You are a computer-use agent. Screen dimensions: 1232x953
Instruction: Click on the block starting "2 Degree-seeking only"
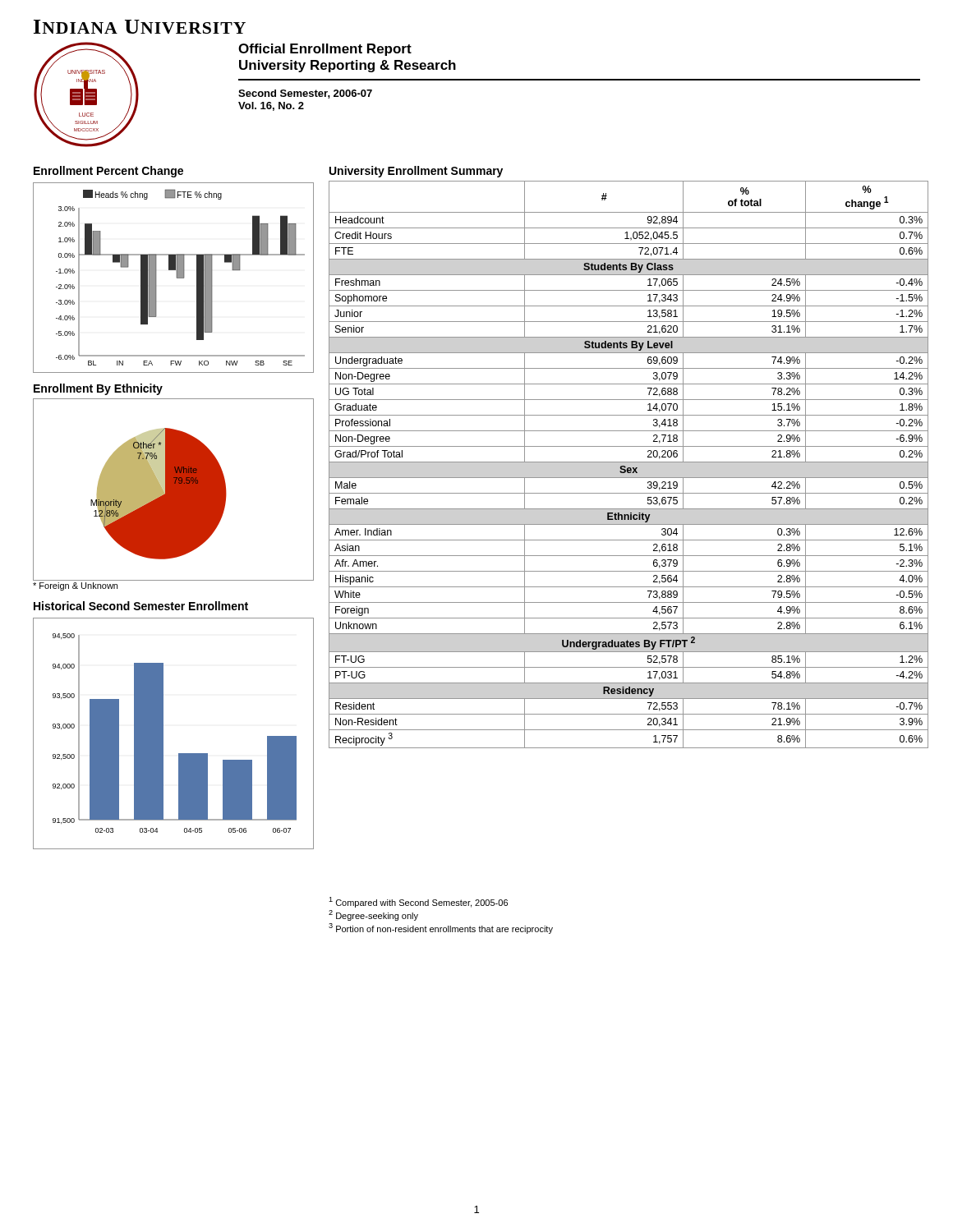tap(373, 914)
